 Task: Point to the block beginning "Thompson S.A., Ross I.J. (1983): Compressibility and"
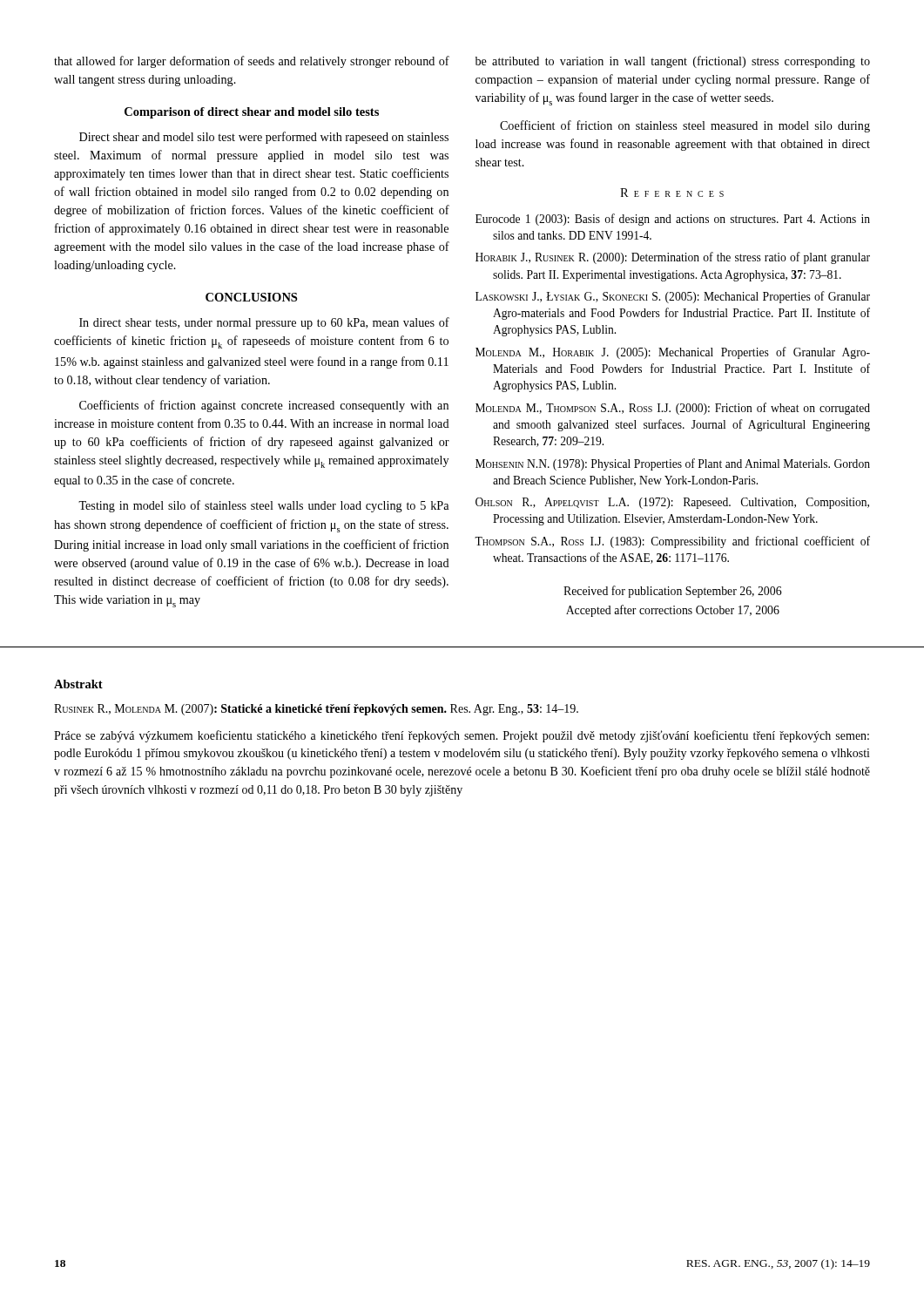pos(673,550)
